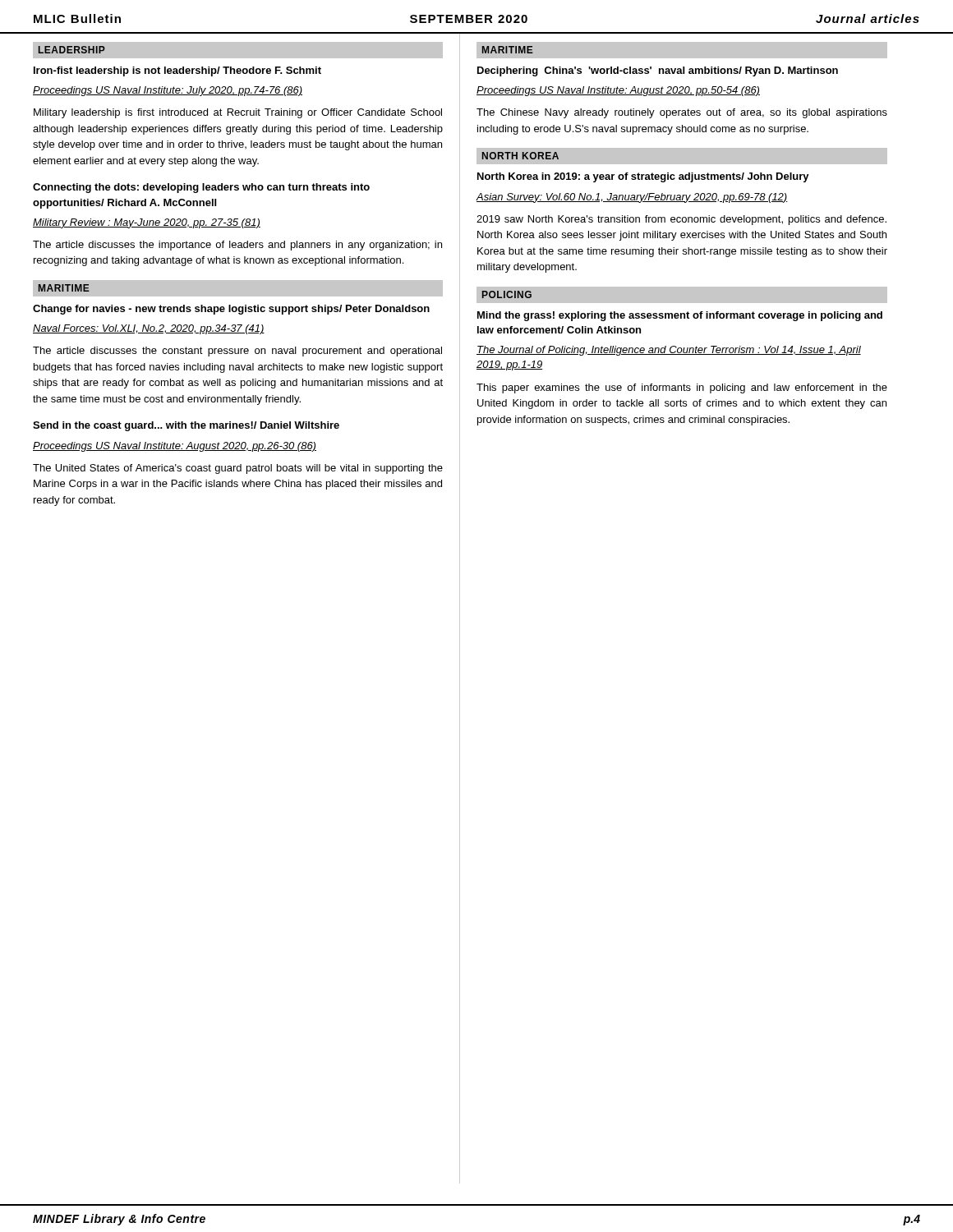953x1232 pixels.
Task: Click on the text block with the text "Military leadership is first introduced at"
Action: tap(238, 136)
